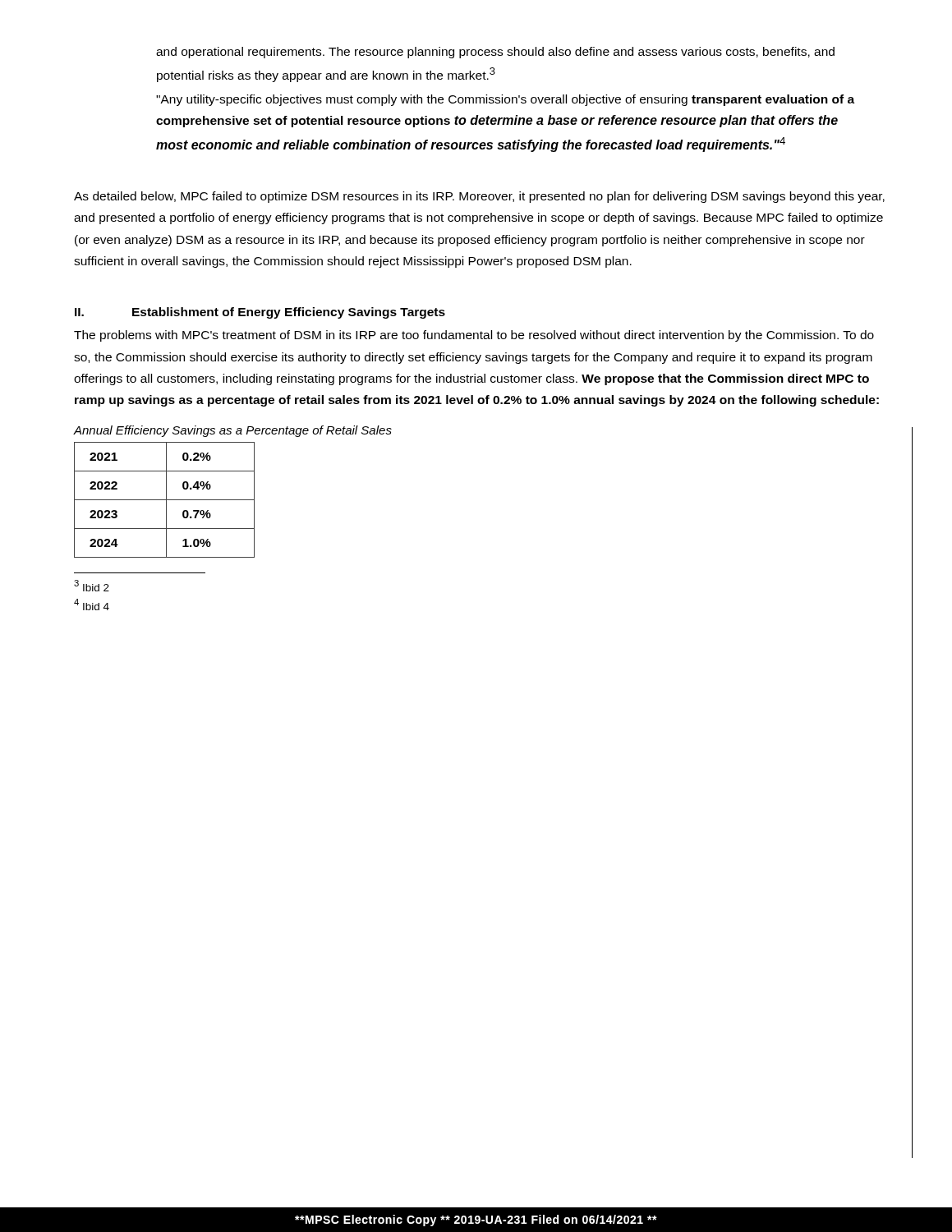Locate the element starting ""Any utility-specific objectives must comply with"

(505, 122)
